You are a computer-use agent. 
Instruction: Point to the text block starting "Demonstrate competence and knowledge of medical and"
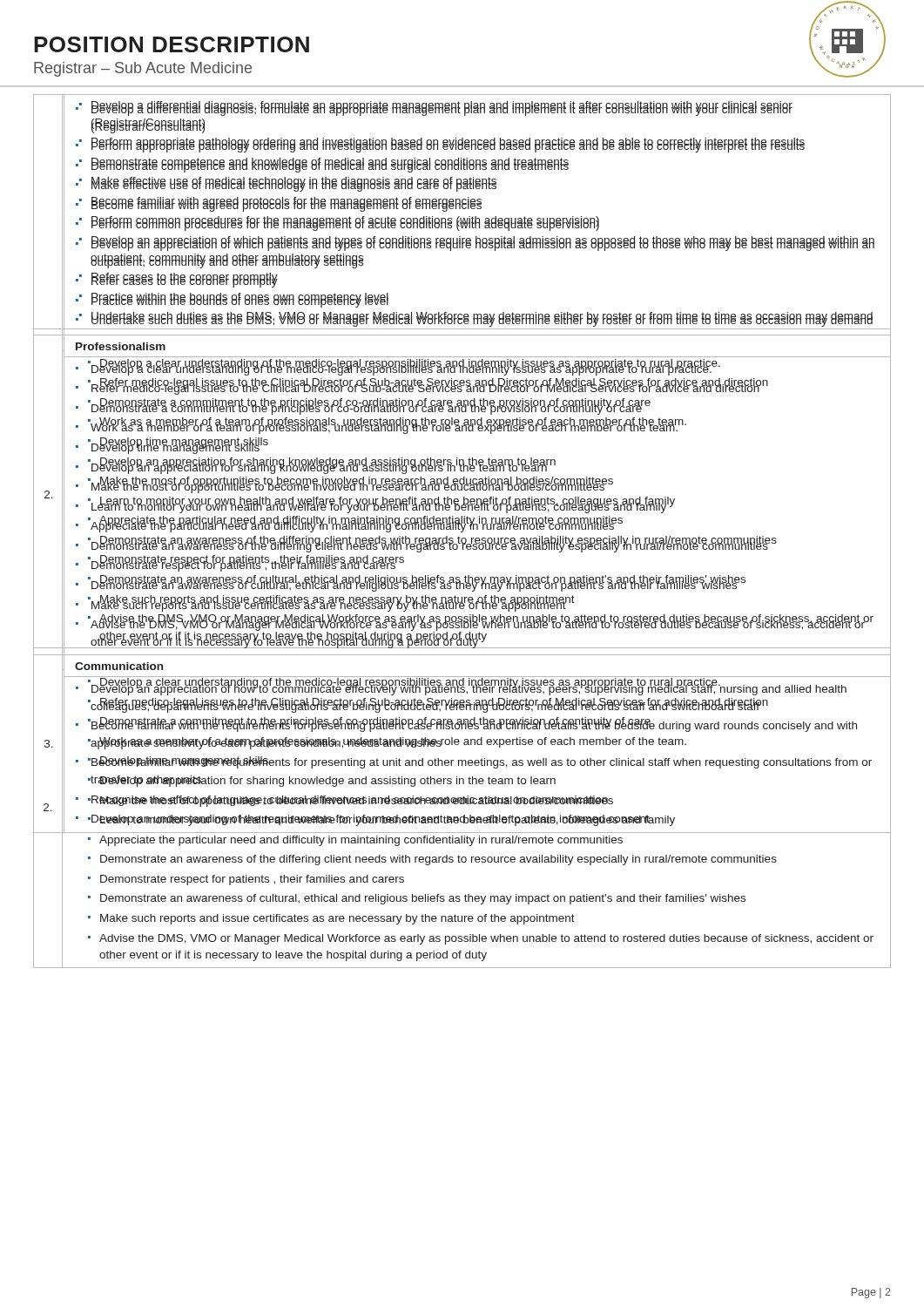(x=330, y=161)
